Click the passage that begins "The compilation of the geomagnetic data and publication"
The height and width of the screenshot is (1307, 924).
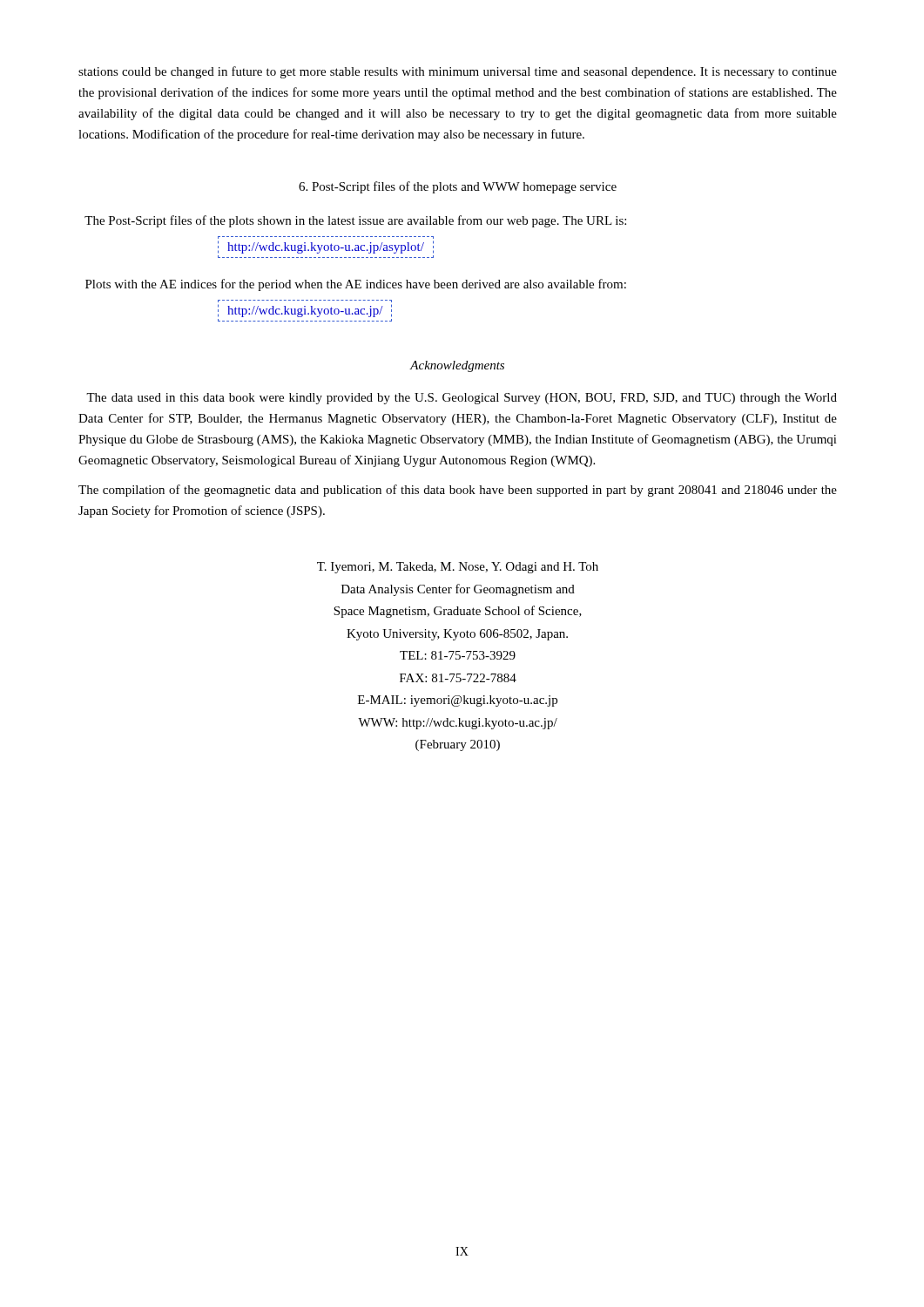click(458, 500)
